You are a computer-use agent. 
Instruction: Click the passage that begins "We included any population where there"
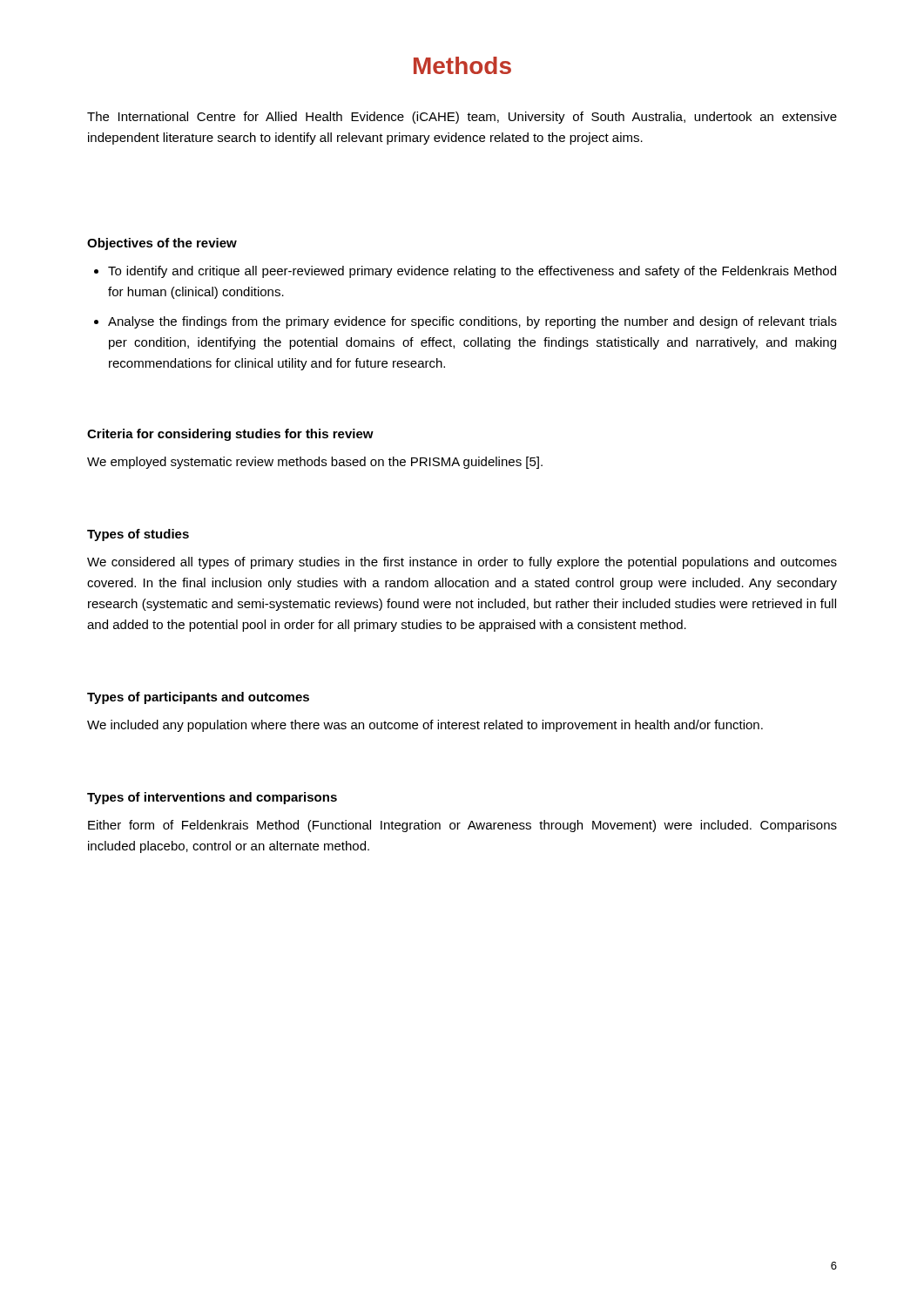(x=425, y=725)
